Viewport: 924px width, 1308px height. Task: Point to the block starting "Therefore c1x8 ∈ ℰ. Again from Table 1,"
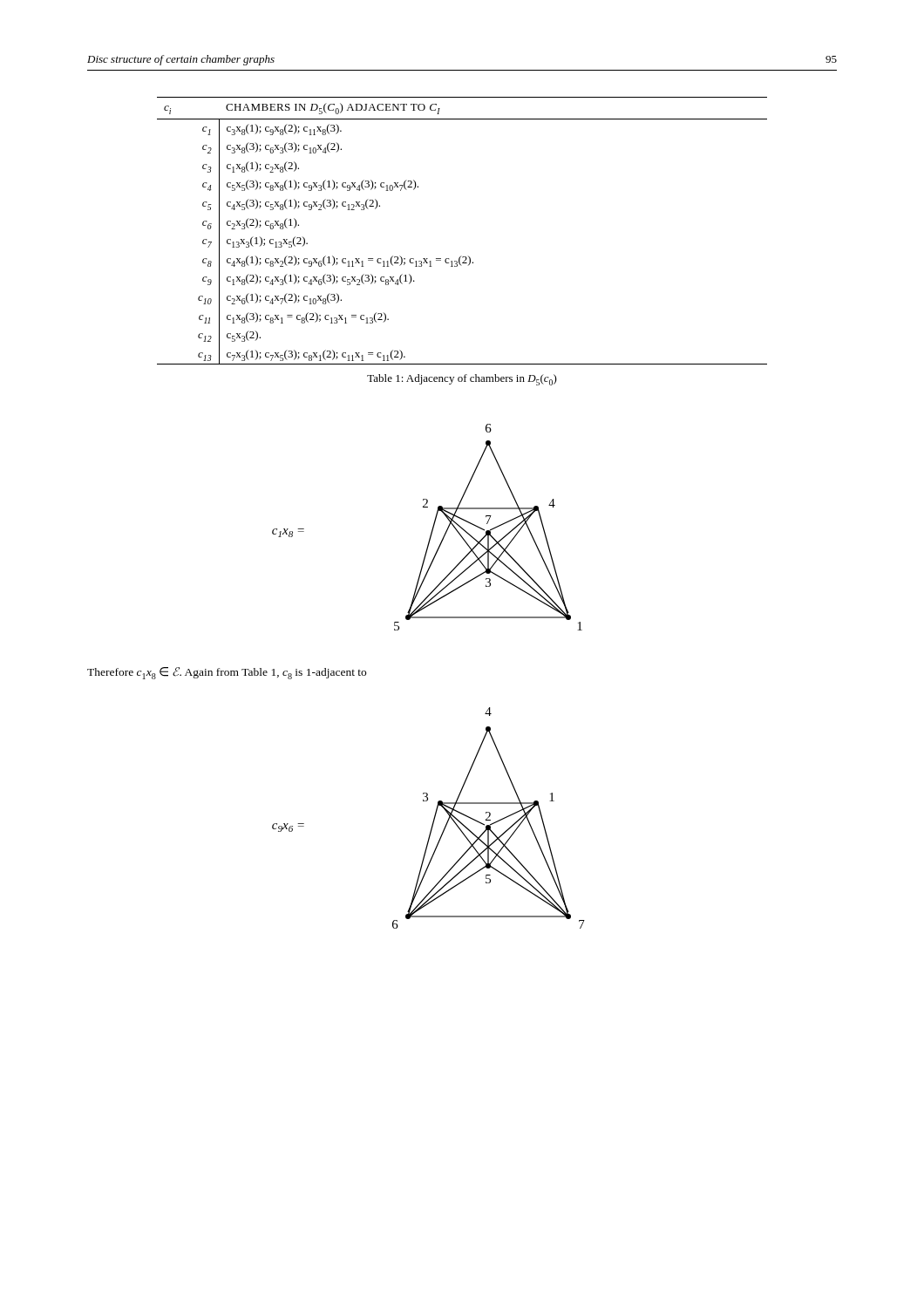click(227, 673)
